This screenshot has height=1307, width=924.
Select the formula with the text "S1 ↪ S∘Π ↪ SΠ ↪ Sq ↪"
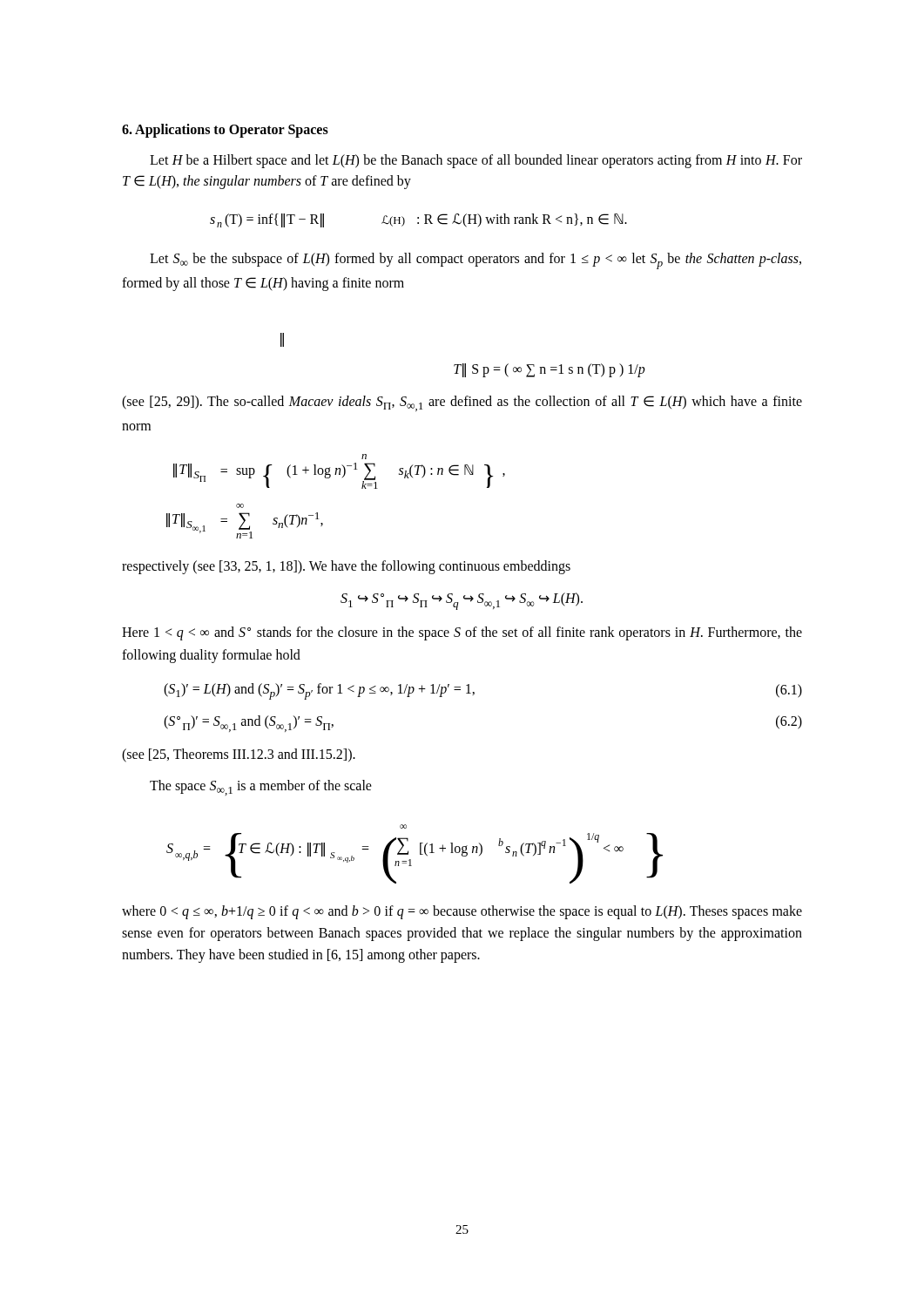pyautogui.click(x=462, y=598)
